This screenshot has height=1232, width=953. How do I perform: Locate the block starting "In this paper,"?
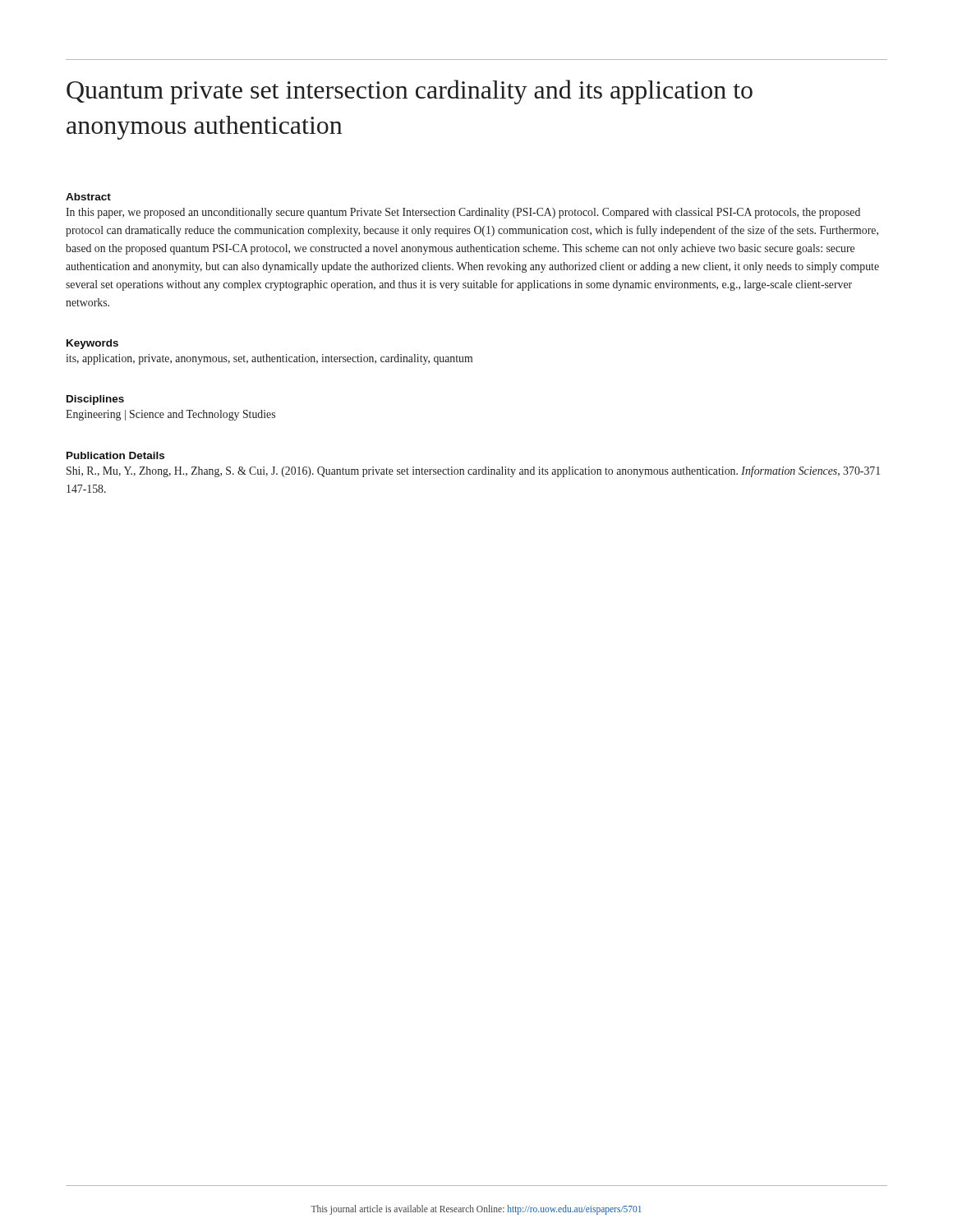point(472,258)
